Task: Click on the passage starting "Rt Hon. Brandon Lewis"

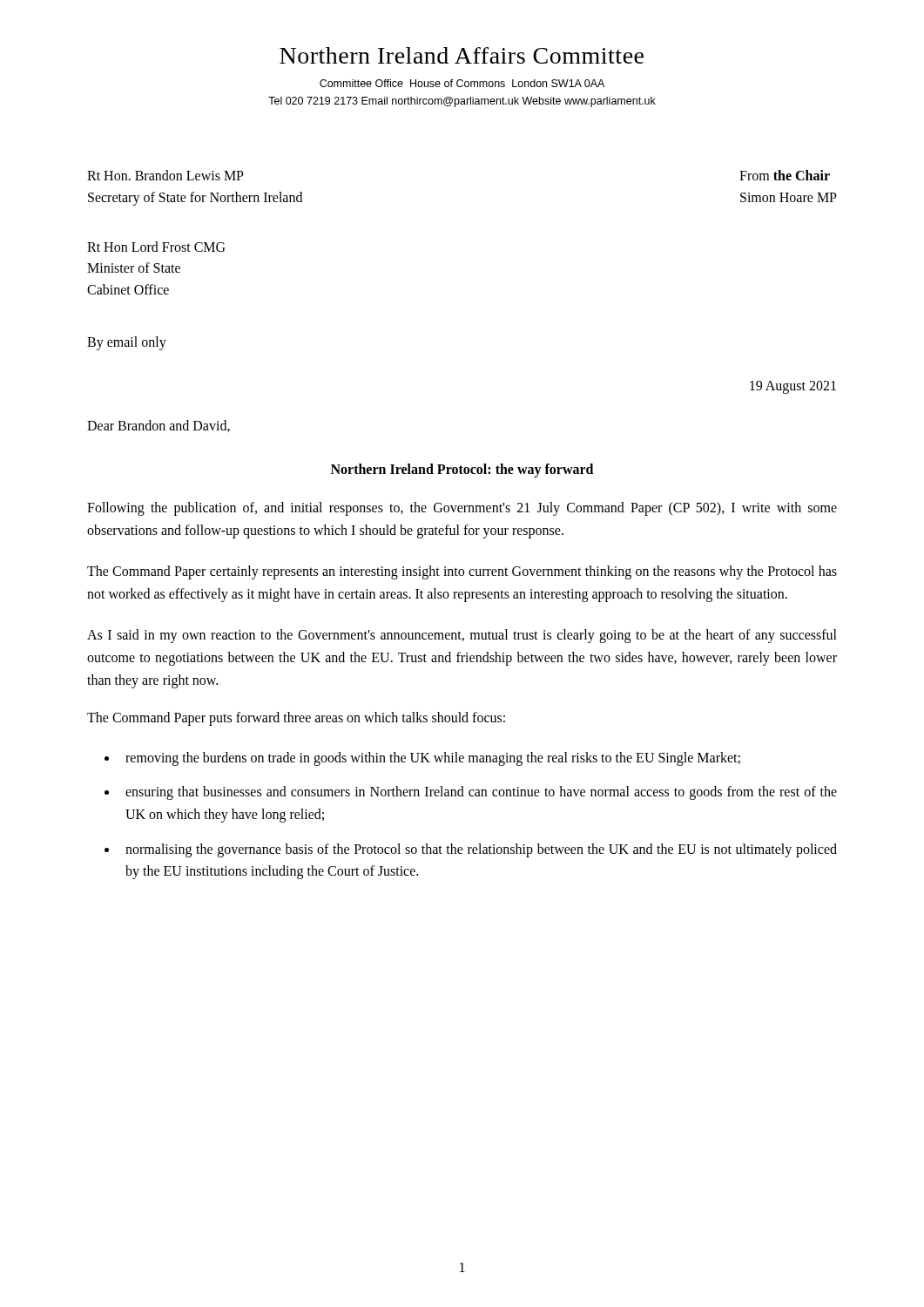Action: [195, 186]
